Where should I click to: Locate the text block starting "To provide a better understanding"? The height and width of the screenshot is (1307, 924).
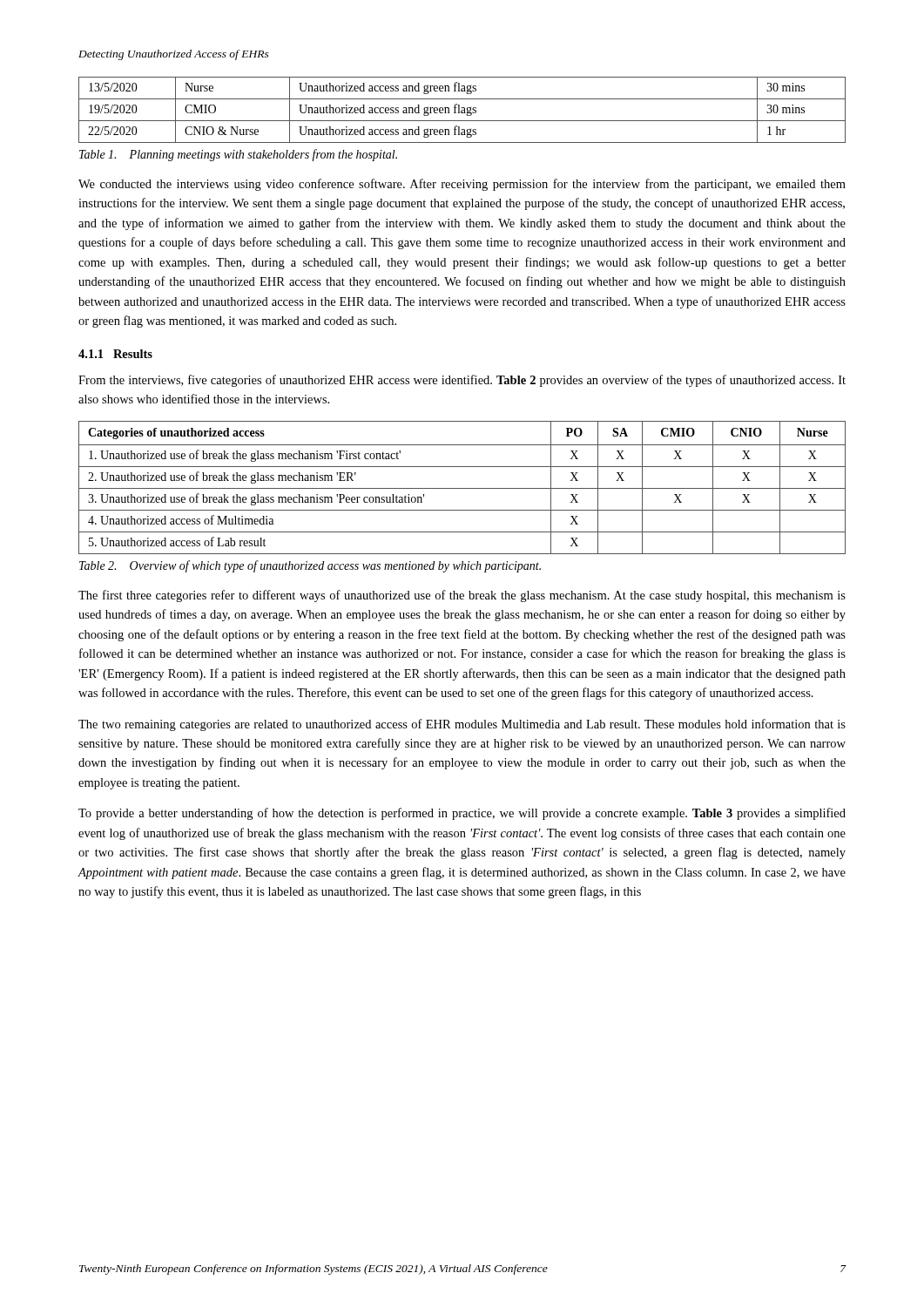(462, 852)
